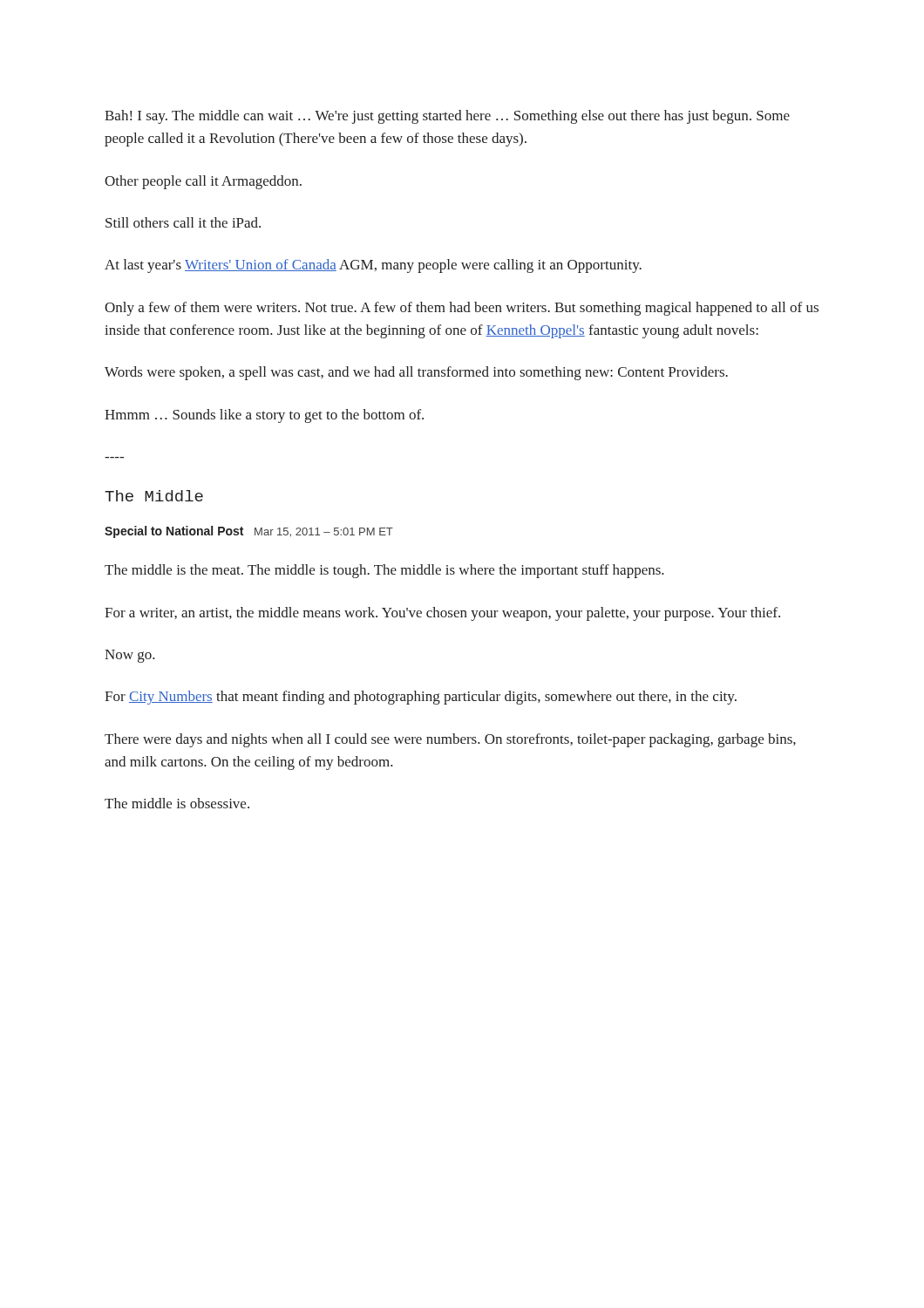
Task: Navigate to the element starting "Bah! I say. The middle"
Action: pos(447,127)
